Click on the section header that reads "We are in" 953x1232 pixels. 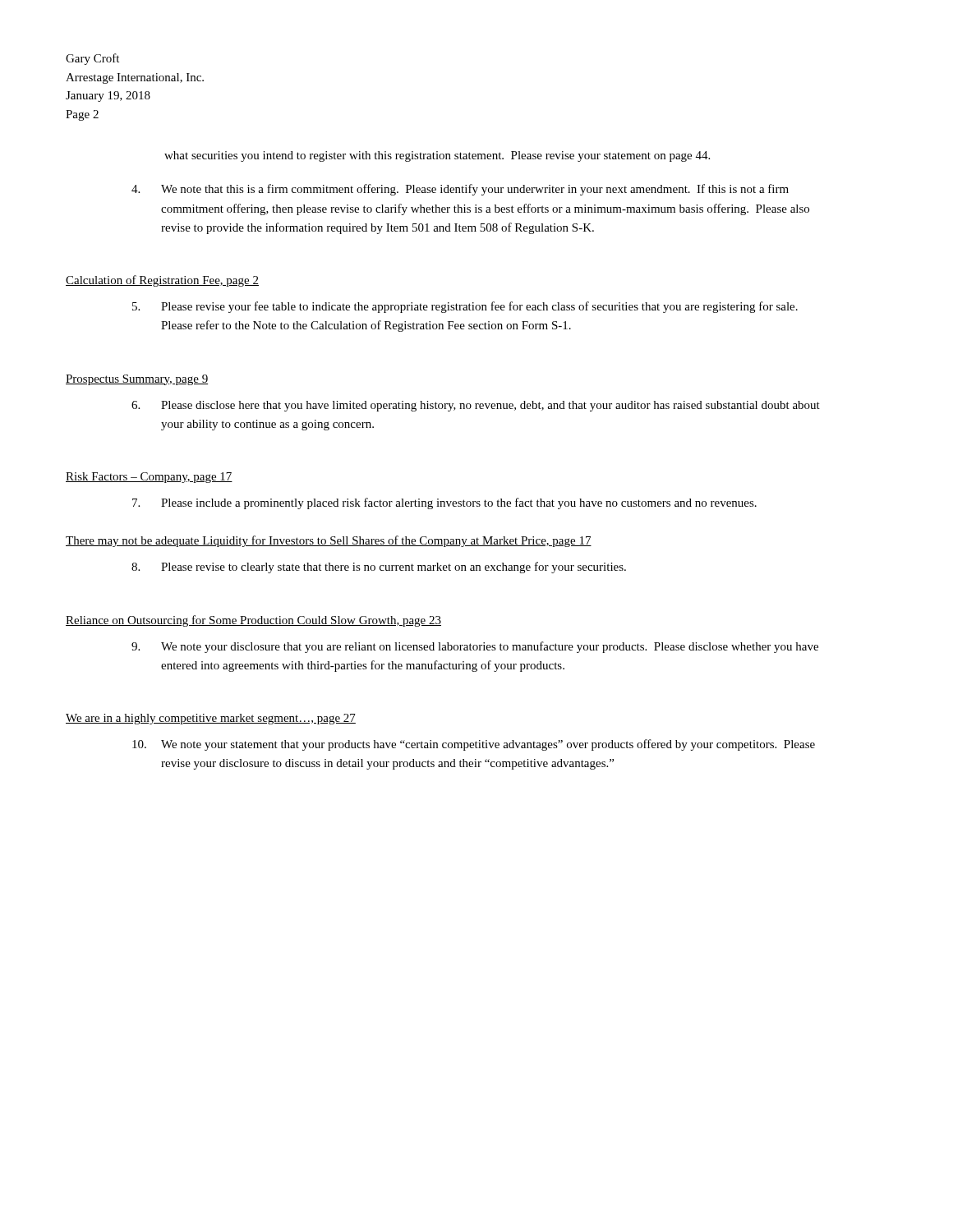click(x=211, y=718)
